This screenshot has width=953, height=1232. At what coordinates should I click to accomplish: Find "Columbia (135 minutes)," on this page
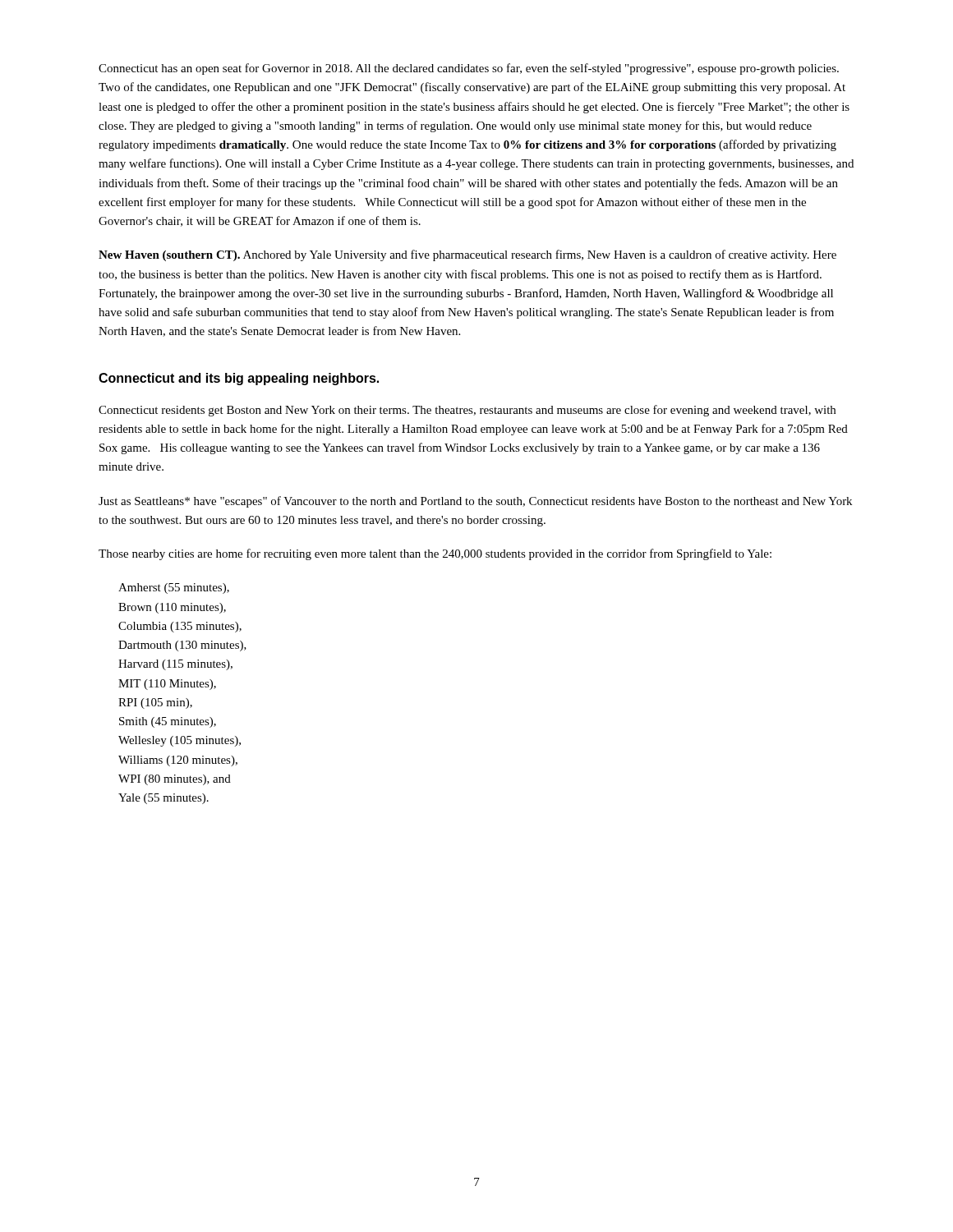coord(180,626)
